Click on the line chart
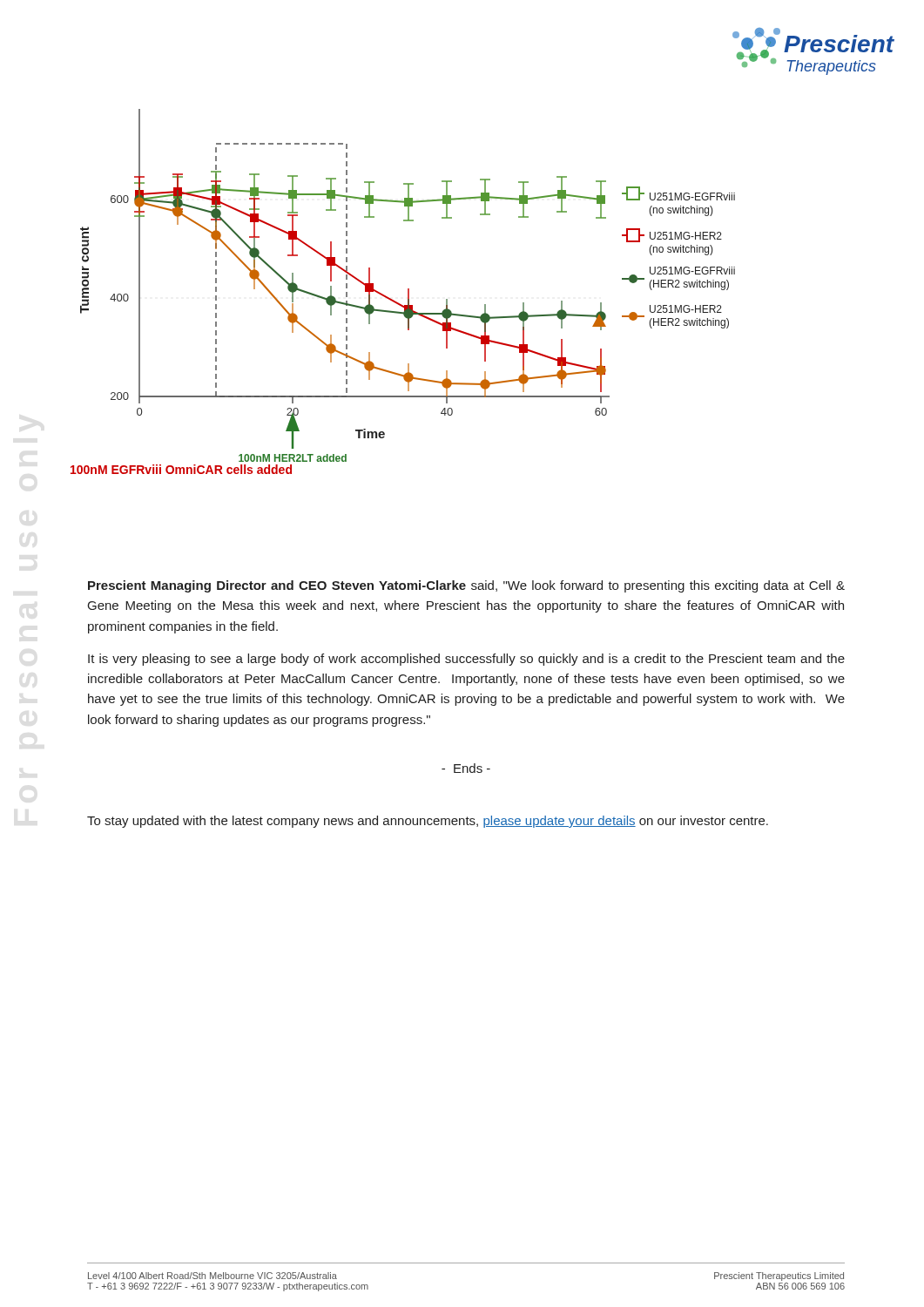 click(449, 288)
